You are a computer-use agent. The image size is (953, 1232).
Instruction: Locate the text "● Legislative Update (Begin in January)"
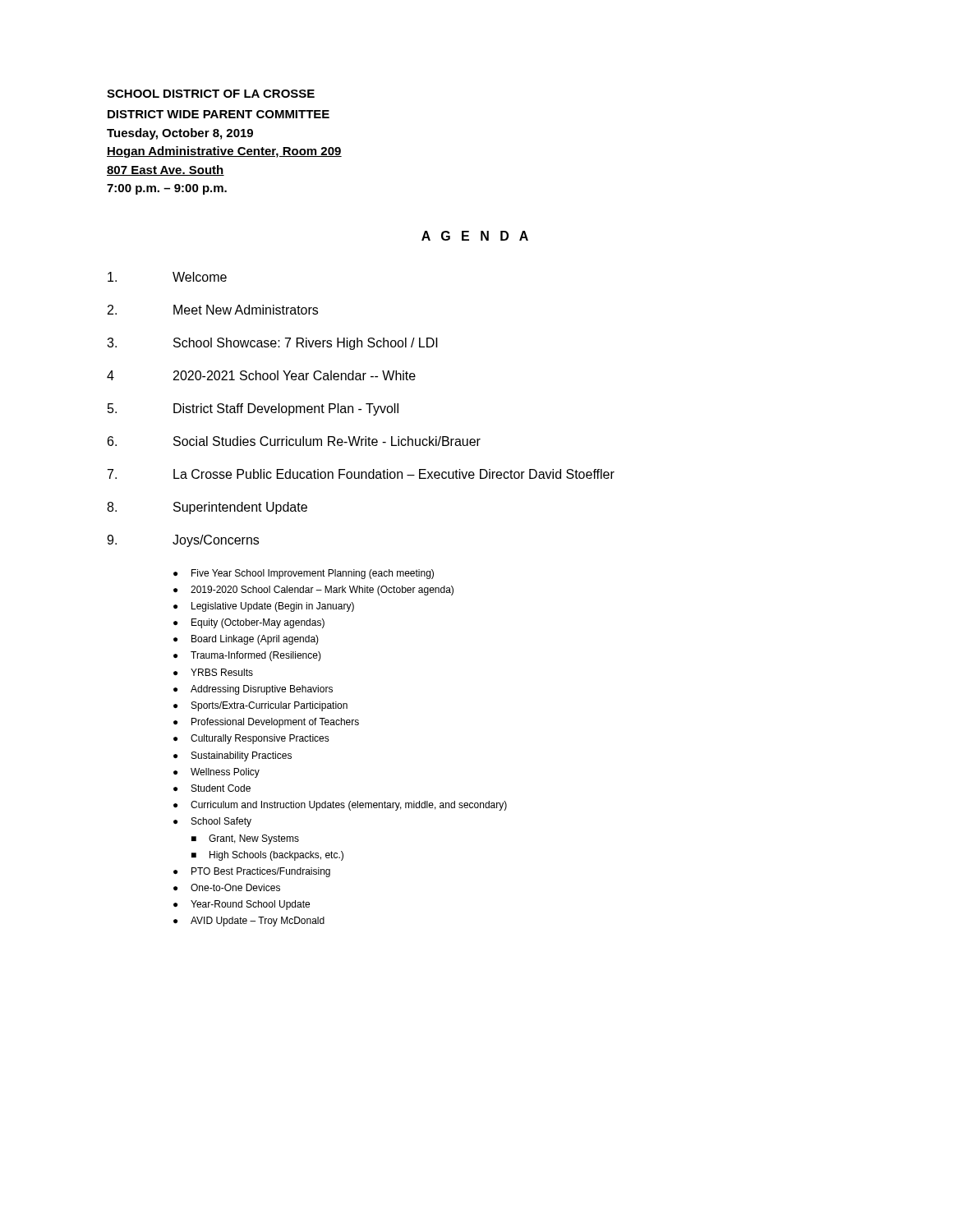pos(263,607)
